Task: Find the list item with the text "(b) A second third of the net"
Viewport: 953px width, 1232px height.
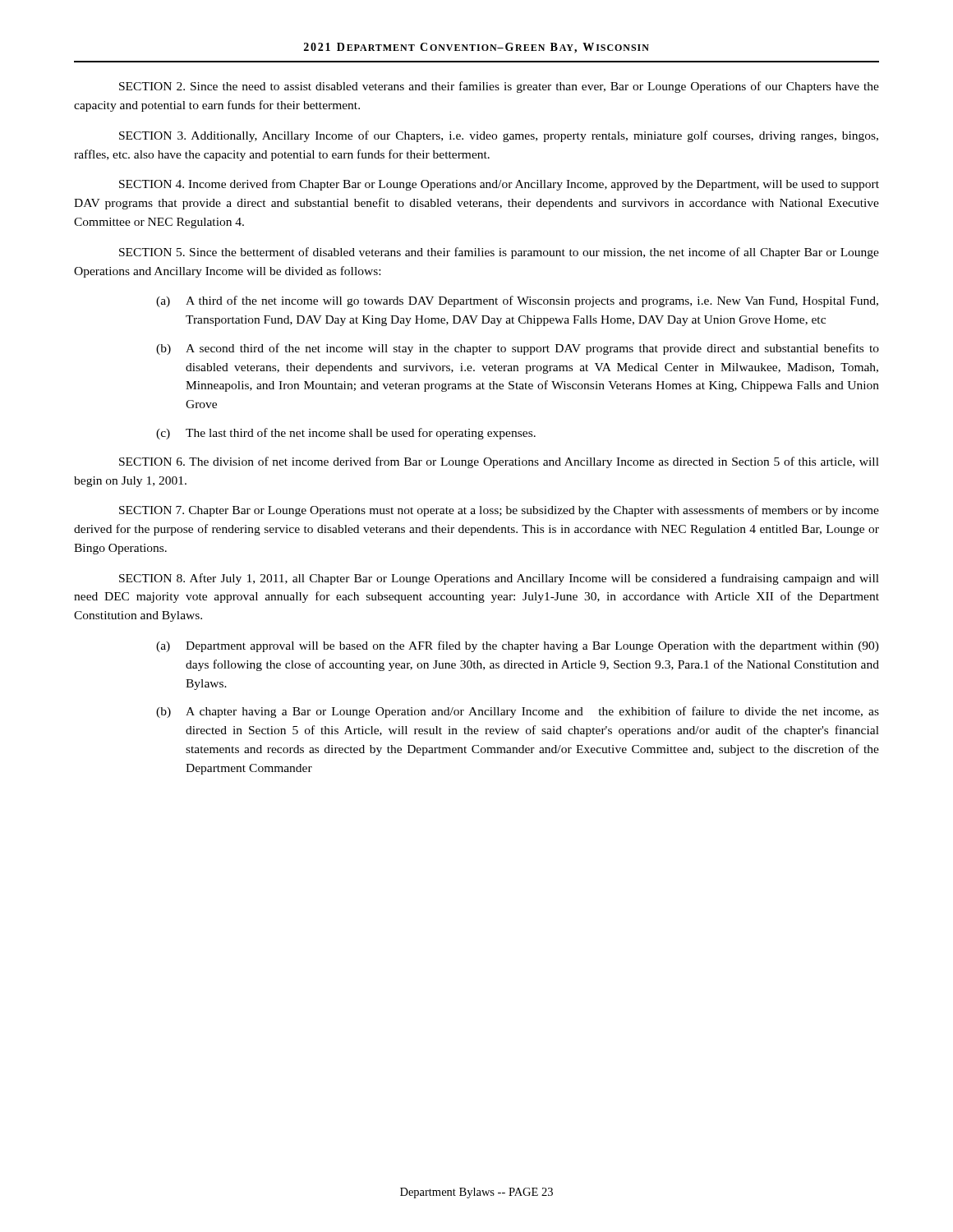Action: point(518,377)
